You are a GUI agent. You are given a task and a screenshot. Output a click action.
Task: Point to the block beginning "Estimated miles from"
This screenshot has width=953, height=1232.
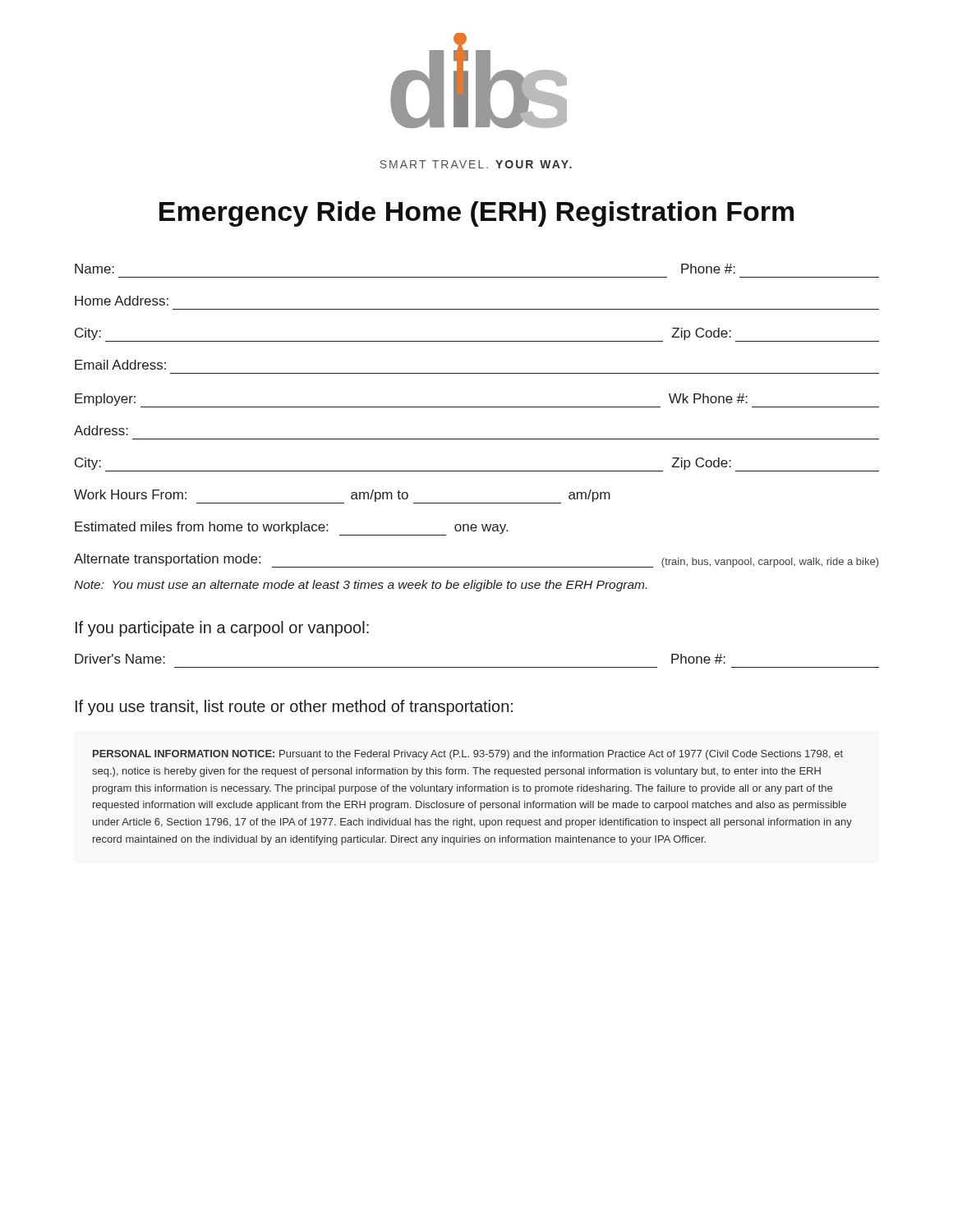[292, 526]
